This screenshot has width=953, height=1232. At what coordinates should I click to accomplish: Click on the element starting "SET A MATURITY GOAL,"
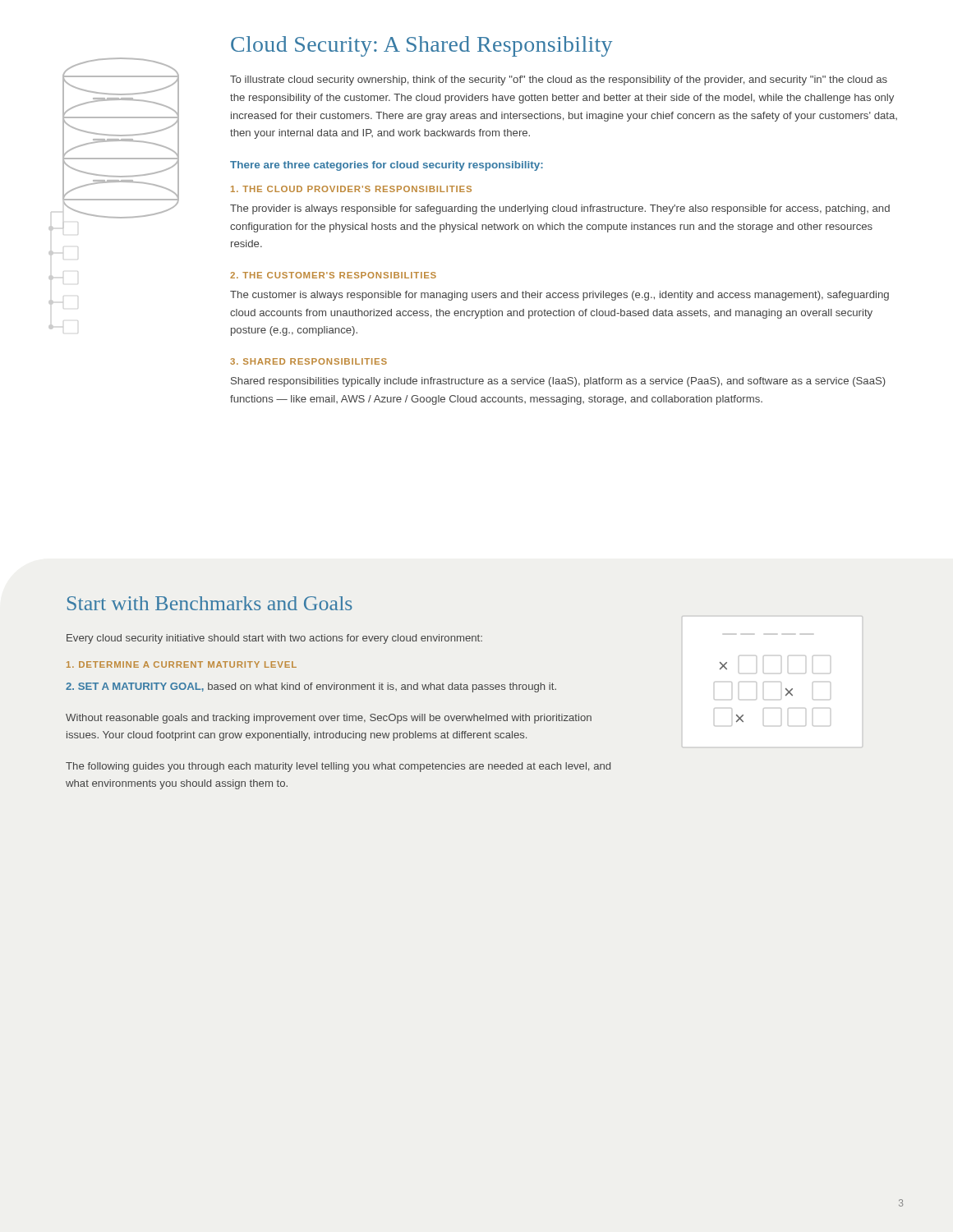pyautogui.click(x=311, y=686)
